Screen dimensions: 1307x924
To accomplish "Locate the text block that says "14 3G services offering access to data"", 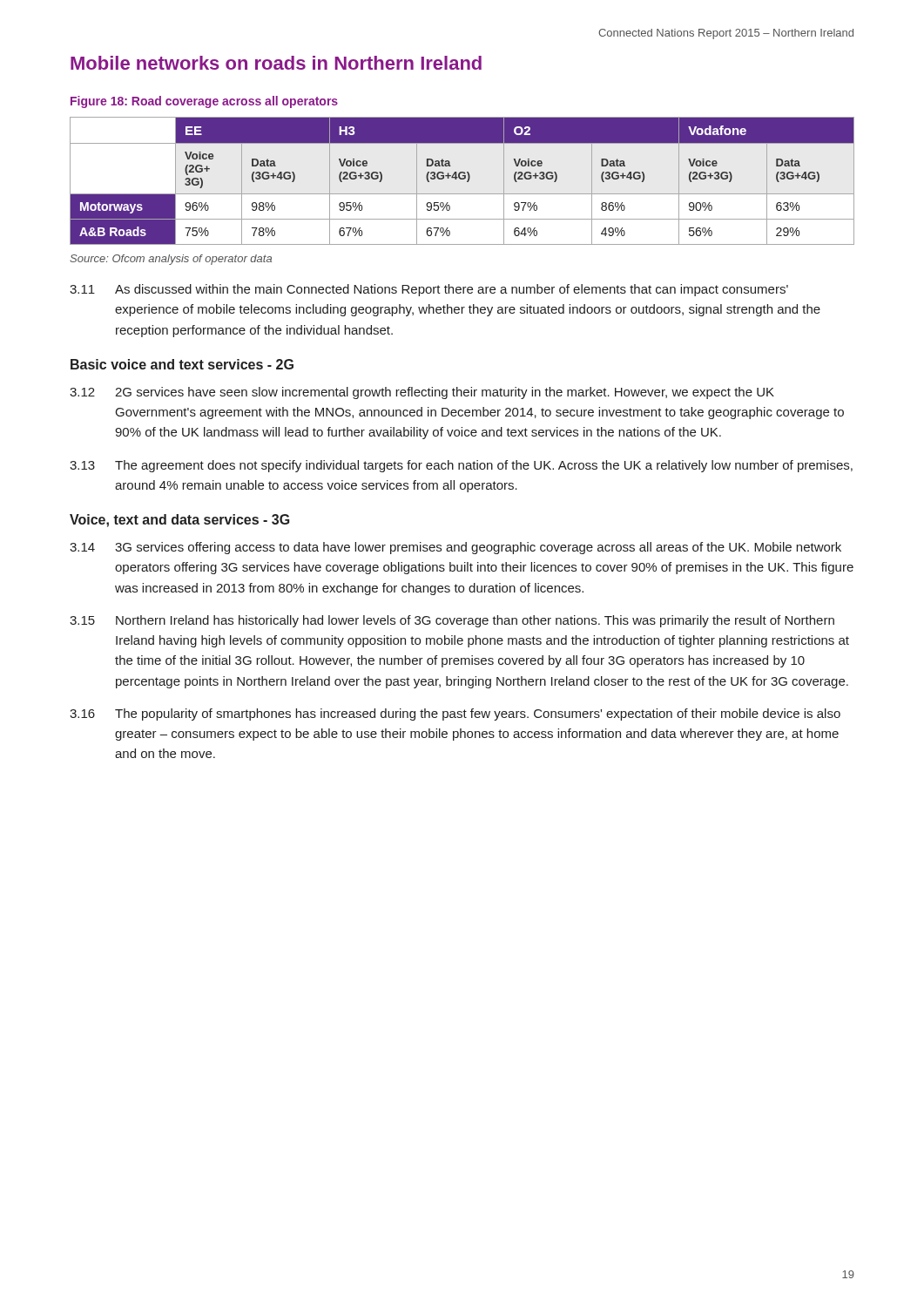I will [462, 567].
